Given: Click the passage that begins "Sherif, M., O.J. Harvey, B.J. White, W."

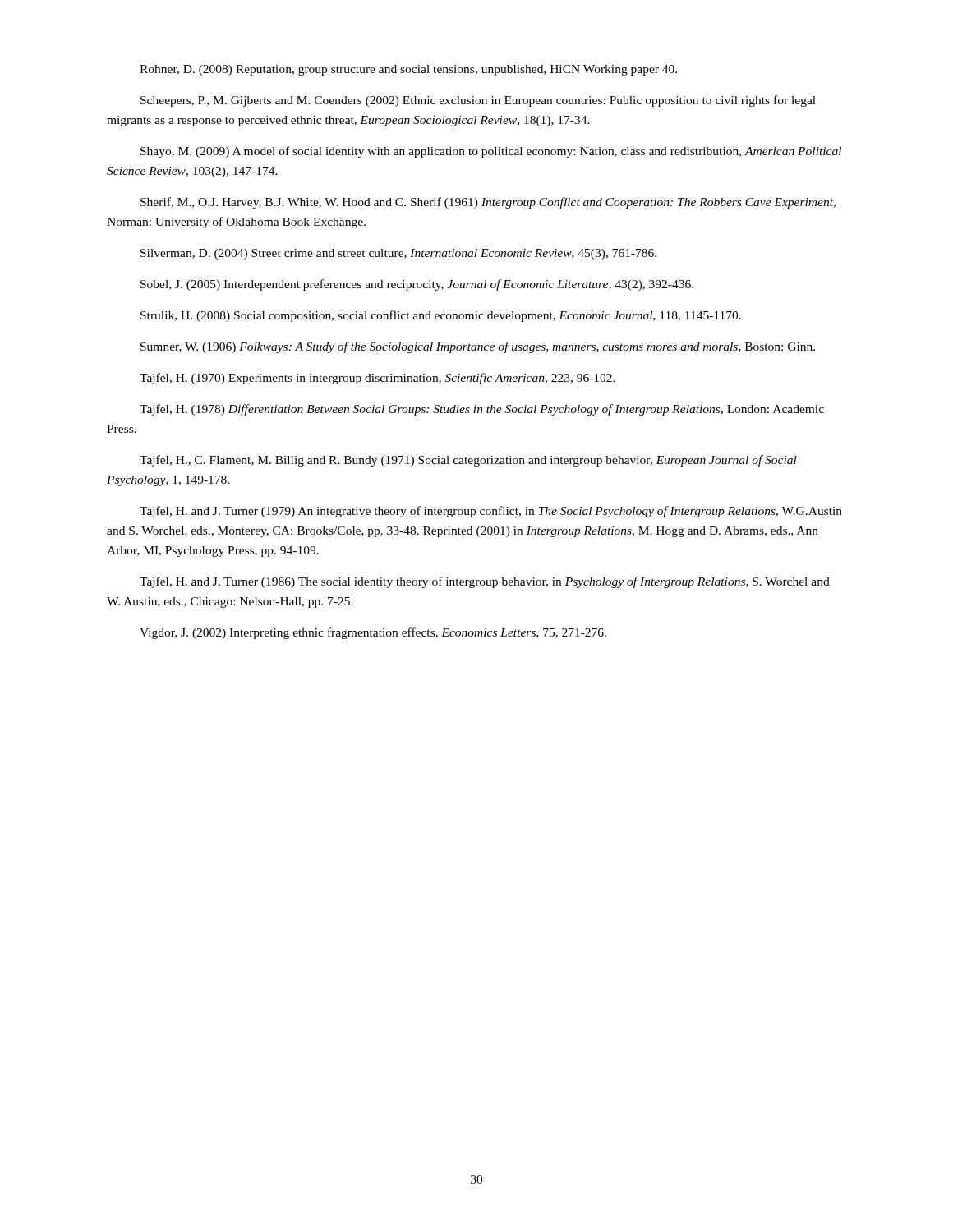Looking at the screenshot, I should point(471,212).
